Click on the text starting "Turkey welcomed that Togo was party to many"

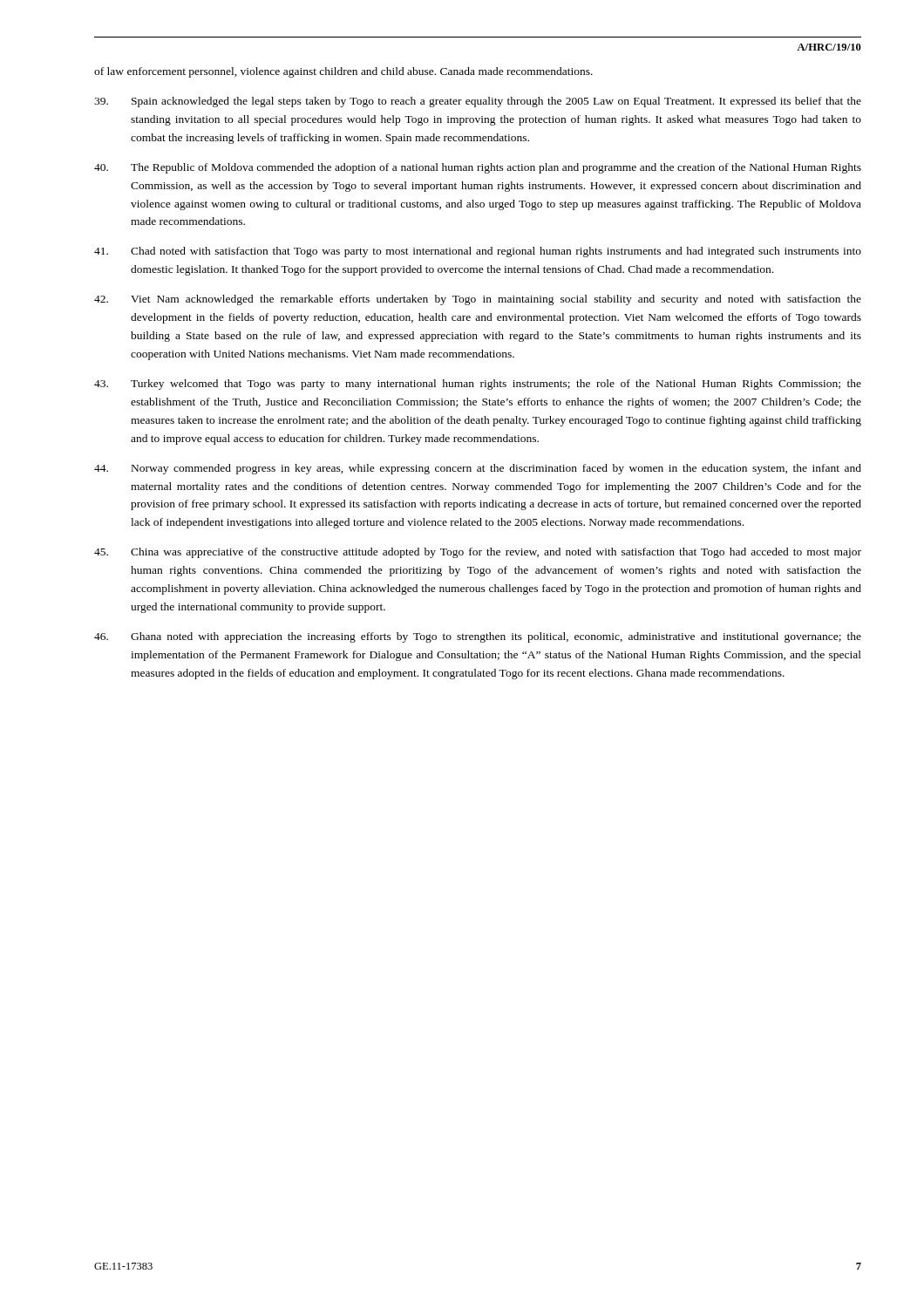478,411
